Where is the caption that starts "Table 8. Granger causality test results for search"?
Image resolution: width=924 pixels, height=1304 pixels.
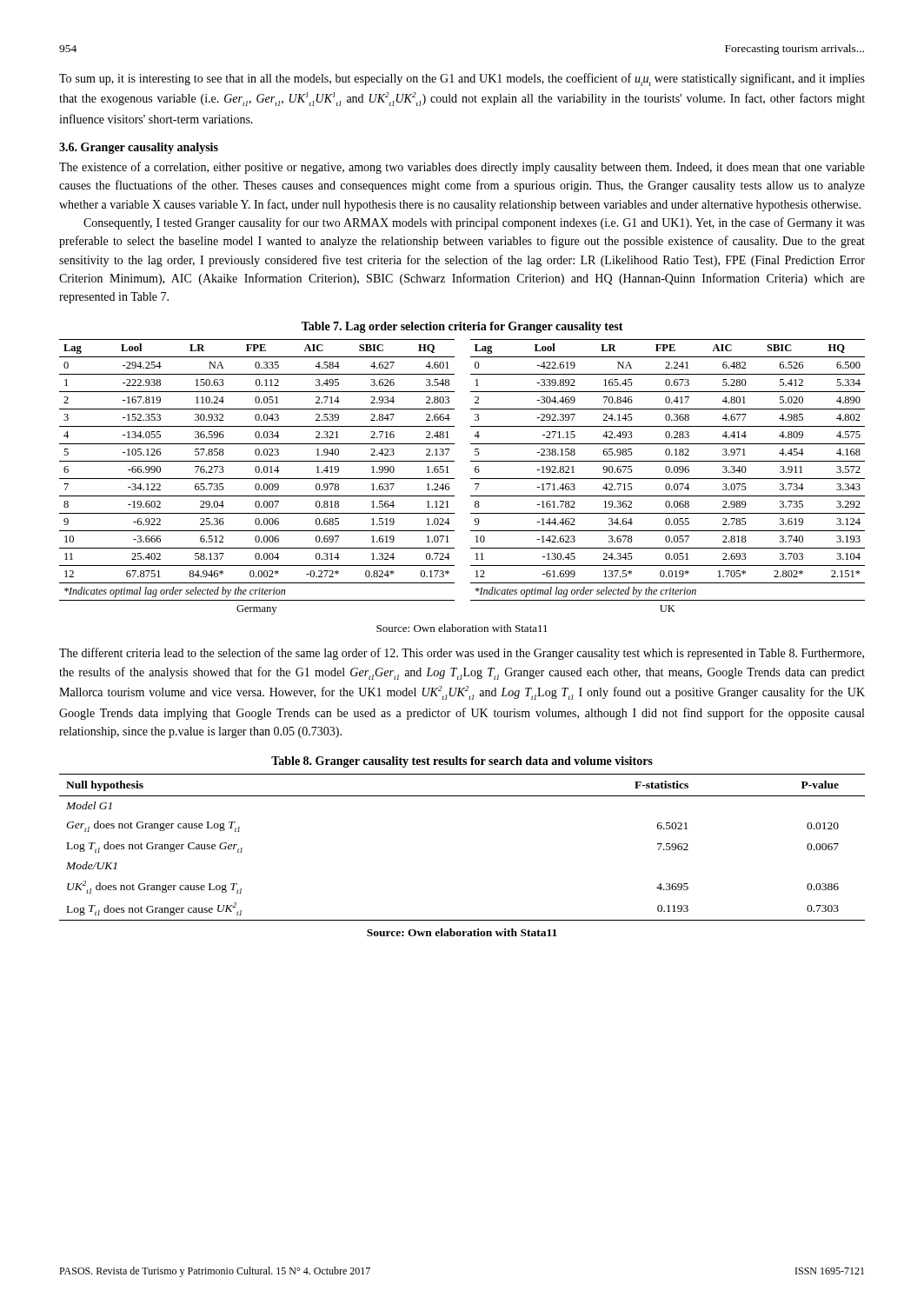(x=462, y=761)
